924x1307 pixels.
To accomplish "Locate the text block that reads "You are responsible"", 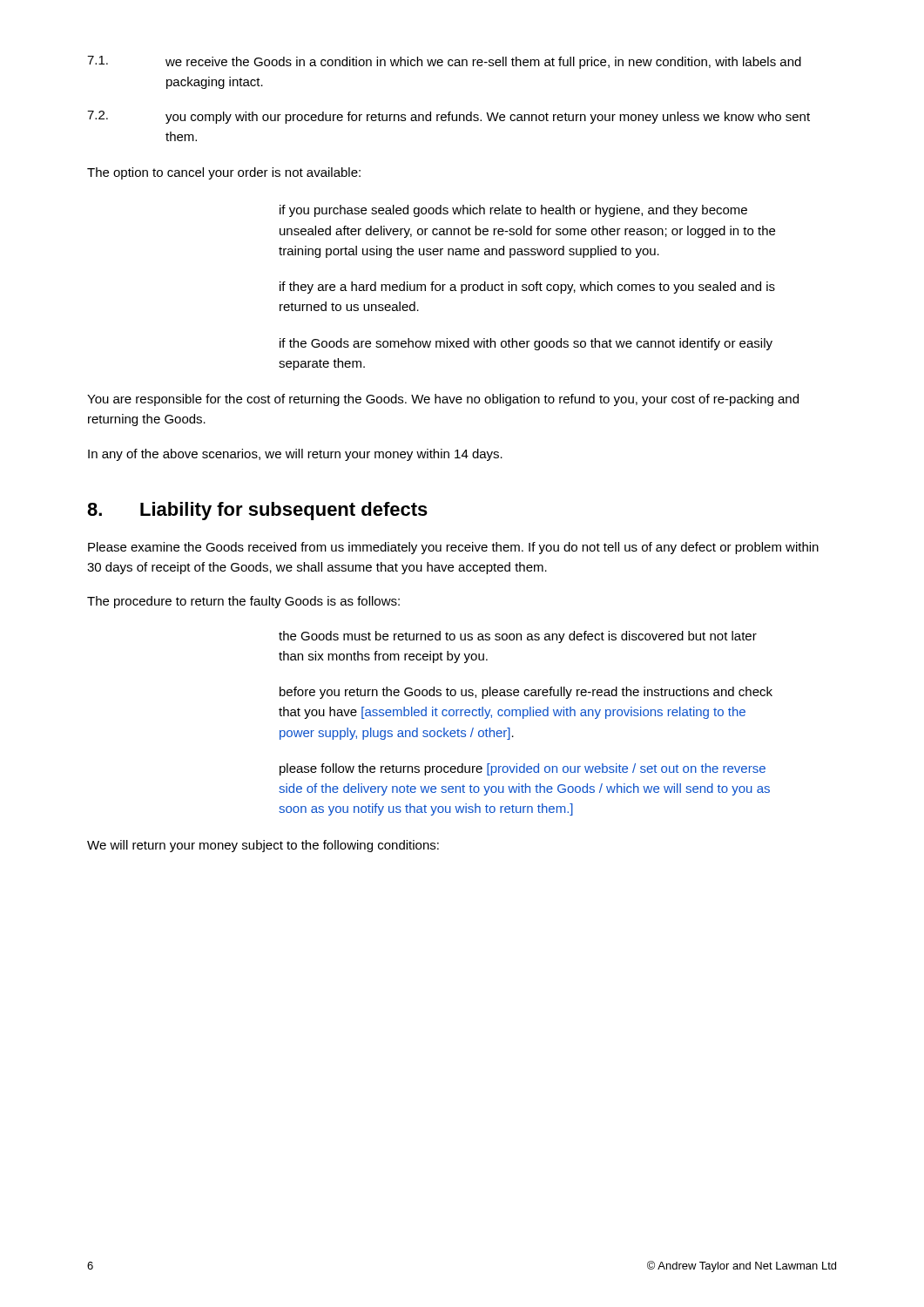I will 443,409.
